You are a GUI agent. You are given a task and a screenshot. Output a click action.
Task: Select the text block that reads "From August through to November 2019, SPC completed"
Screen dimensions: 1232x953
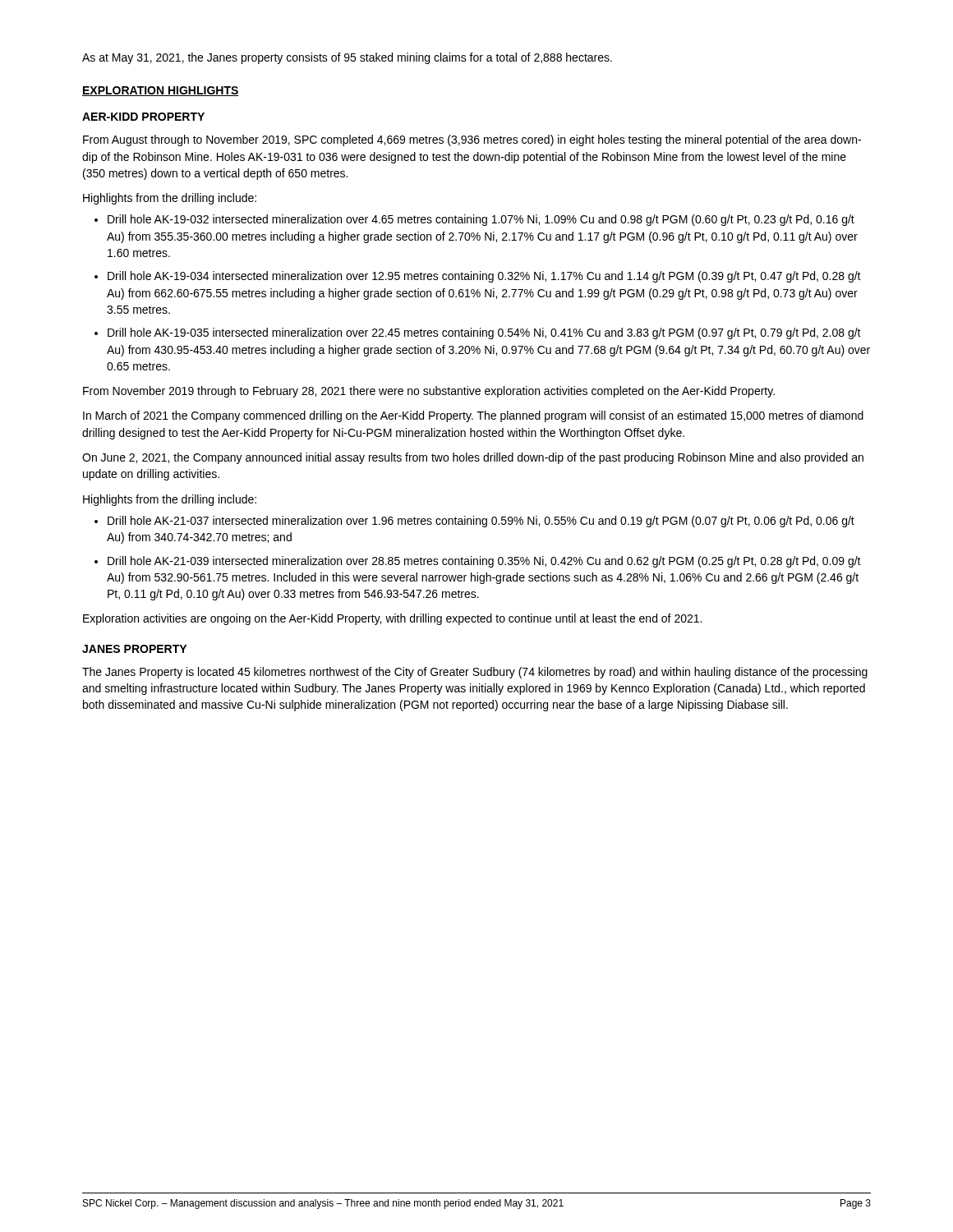pos(472,157)
